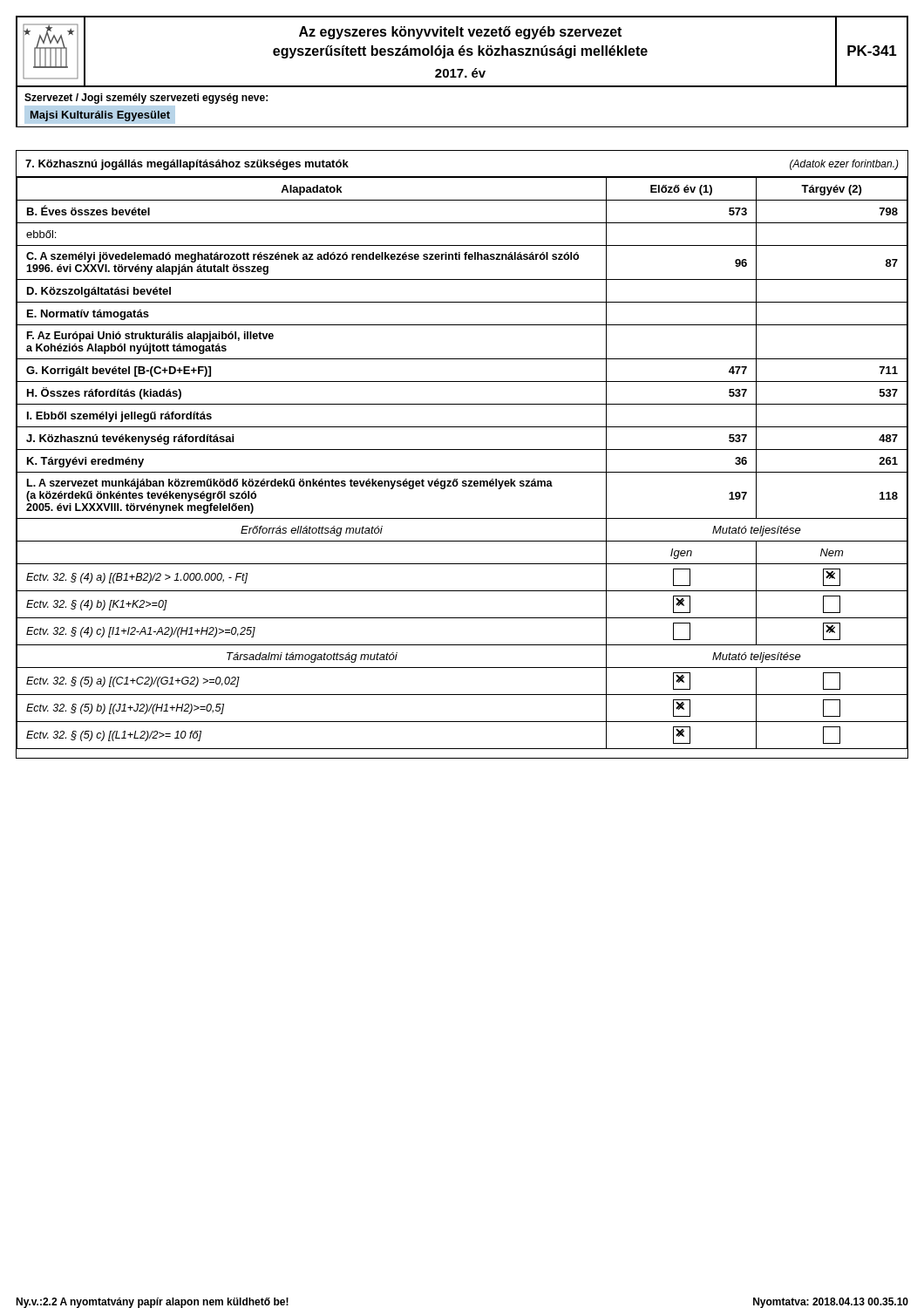This screenshot has width=924, height=1308.
Task: Find the text with the text "Majsi Kulturális Egyesület"
Action: pyautogui.click(x=100, y=115)
